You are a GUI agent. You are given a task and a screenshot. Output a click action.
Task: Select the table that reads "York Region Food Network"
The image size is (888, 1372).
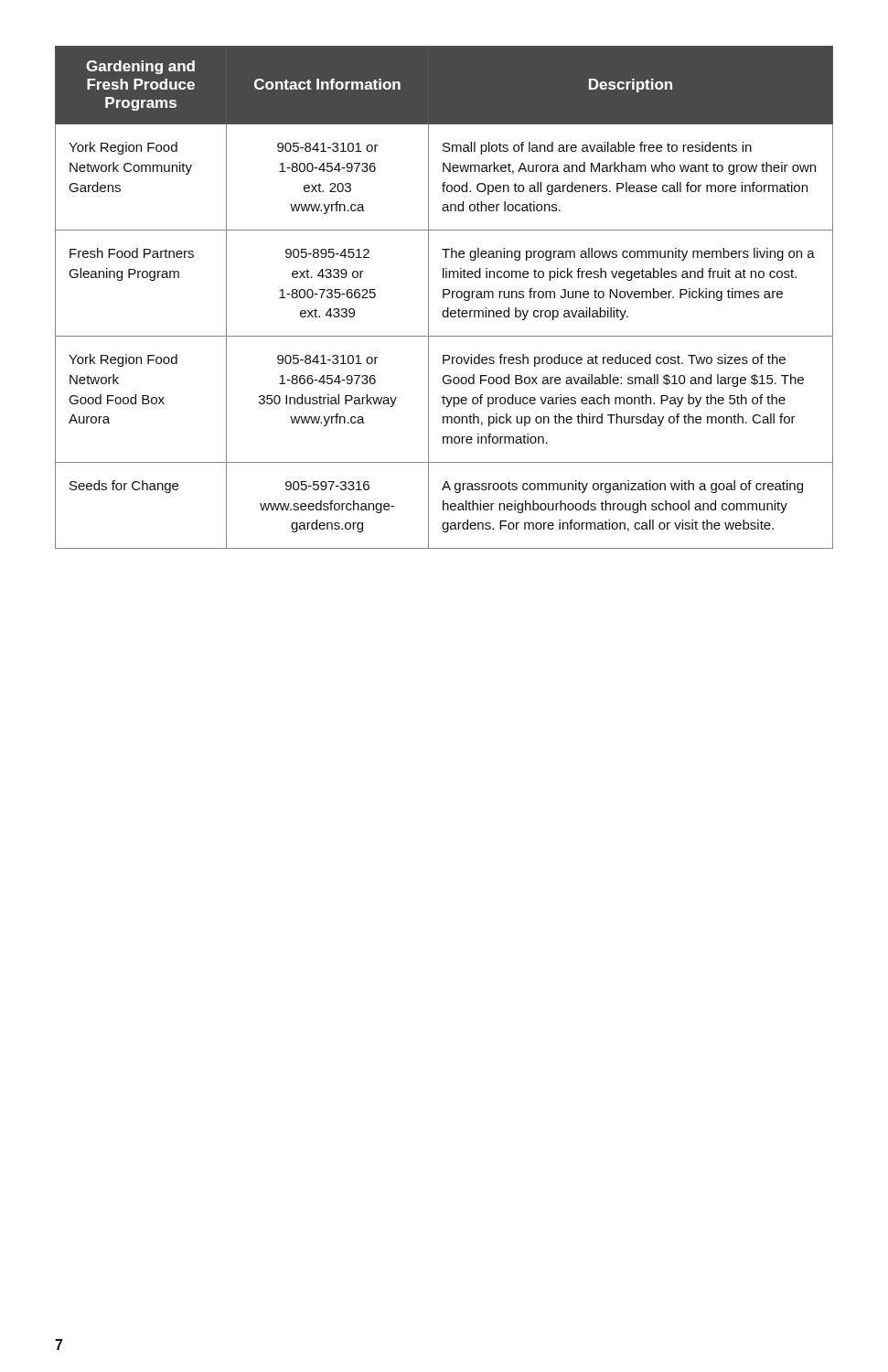pyautogui.click(x=444, y=297)
